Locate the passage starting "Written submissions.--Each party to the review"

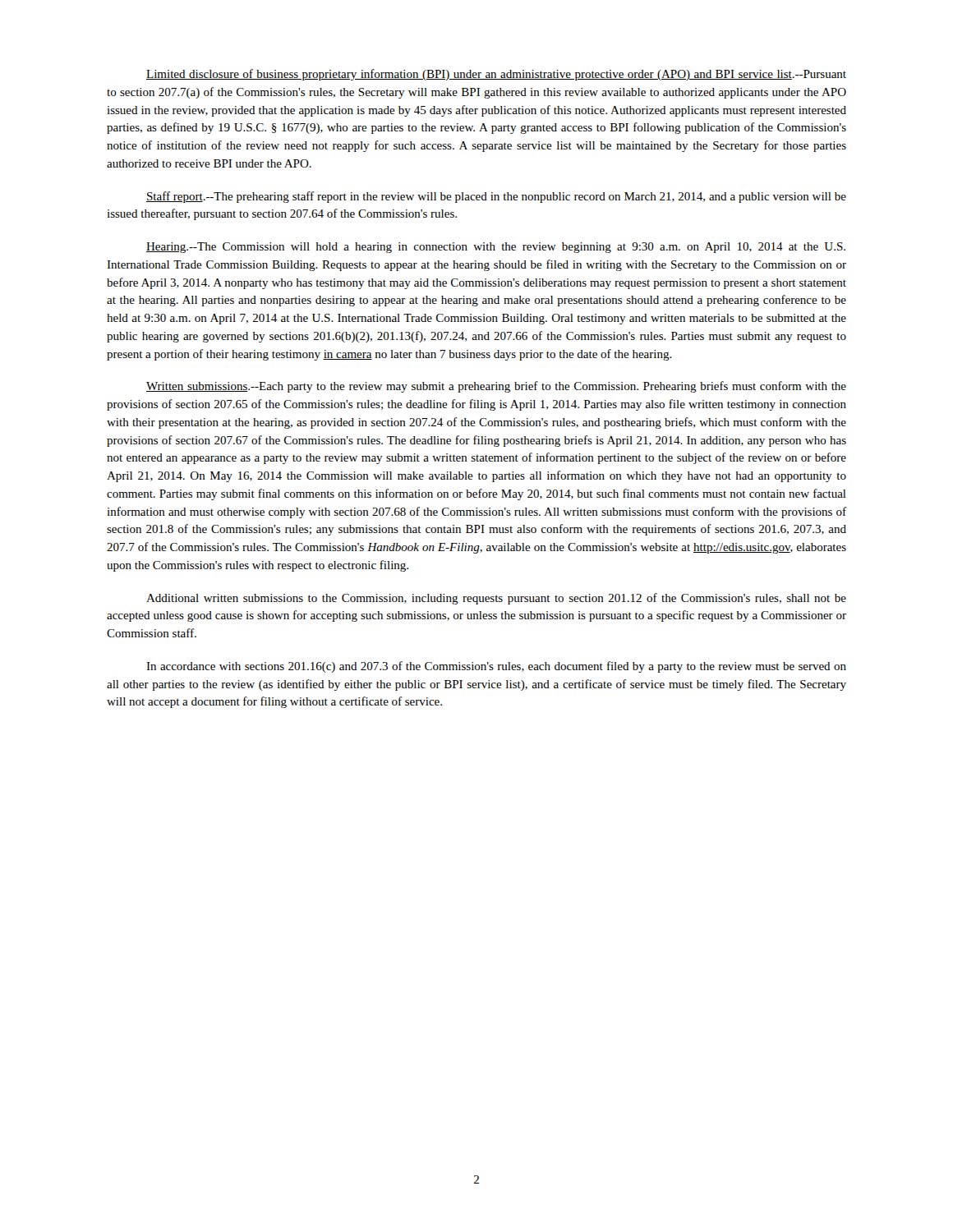476,476
